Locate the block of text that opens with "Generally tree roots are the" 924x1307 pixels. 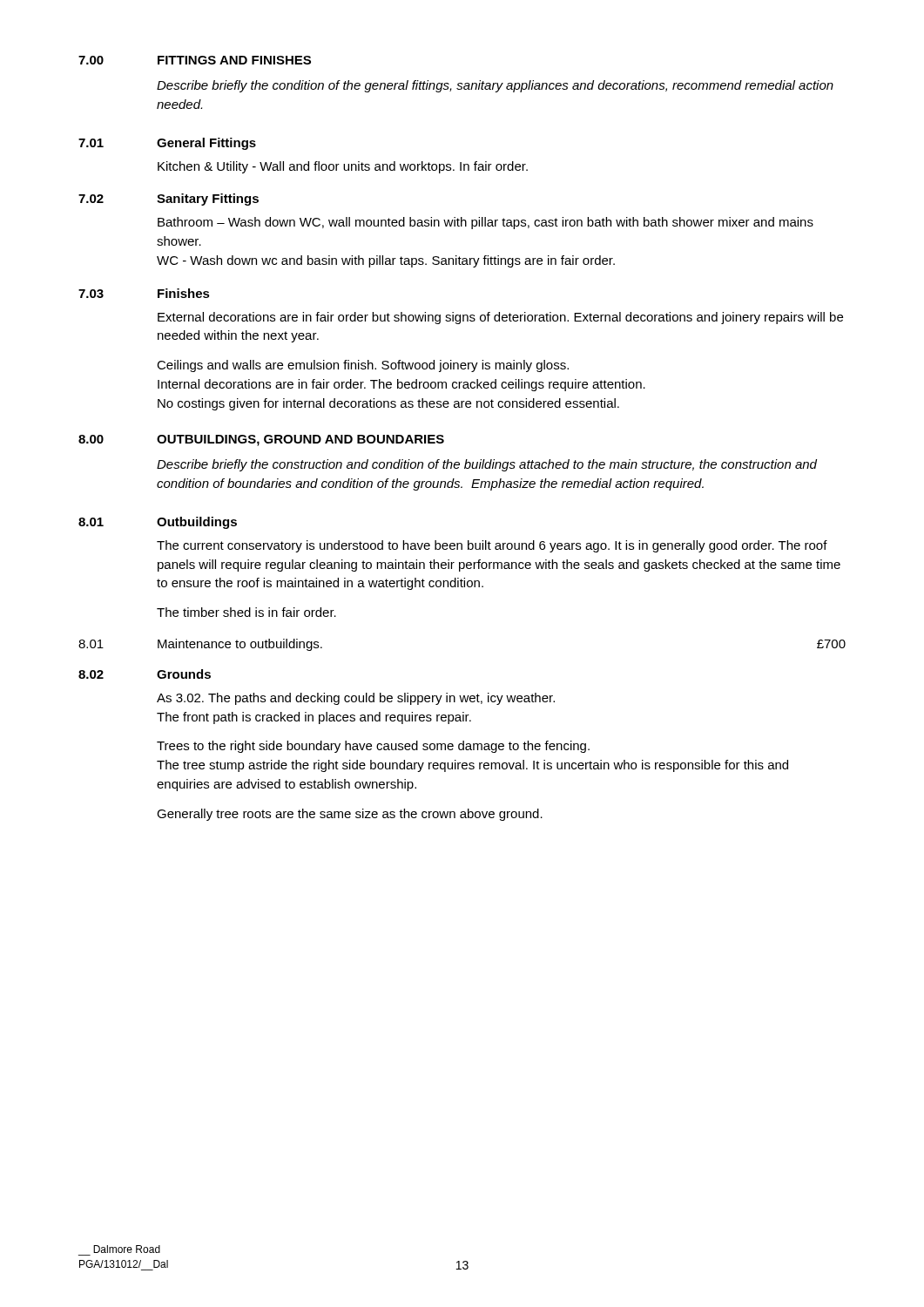(462, 813)
